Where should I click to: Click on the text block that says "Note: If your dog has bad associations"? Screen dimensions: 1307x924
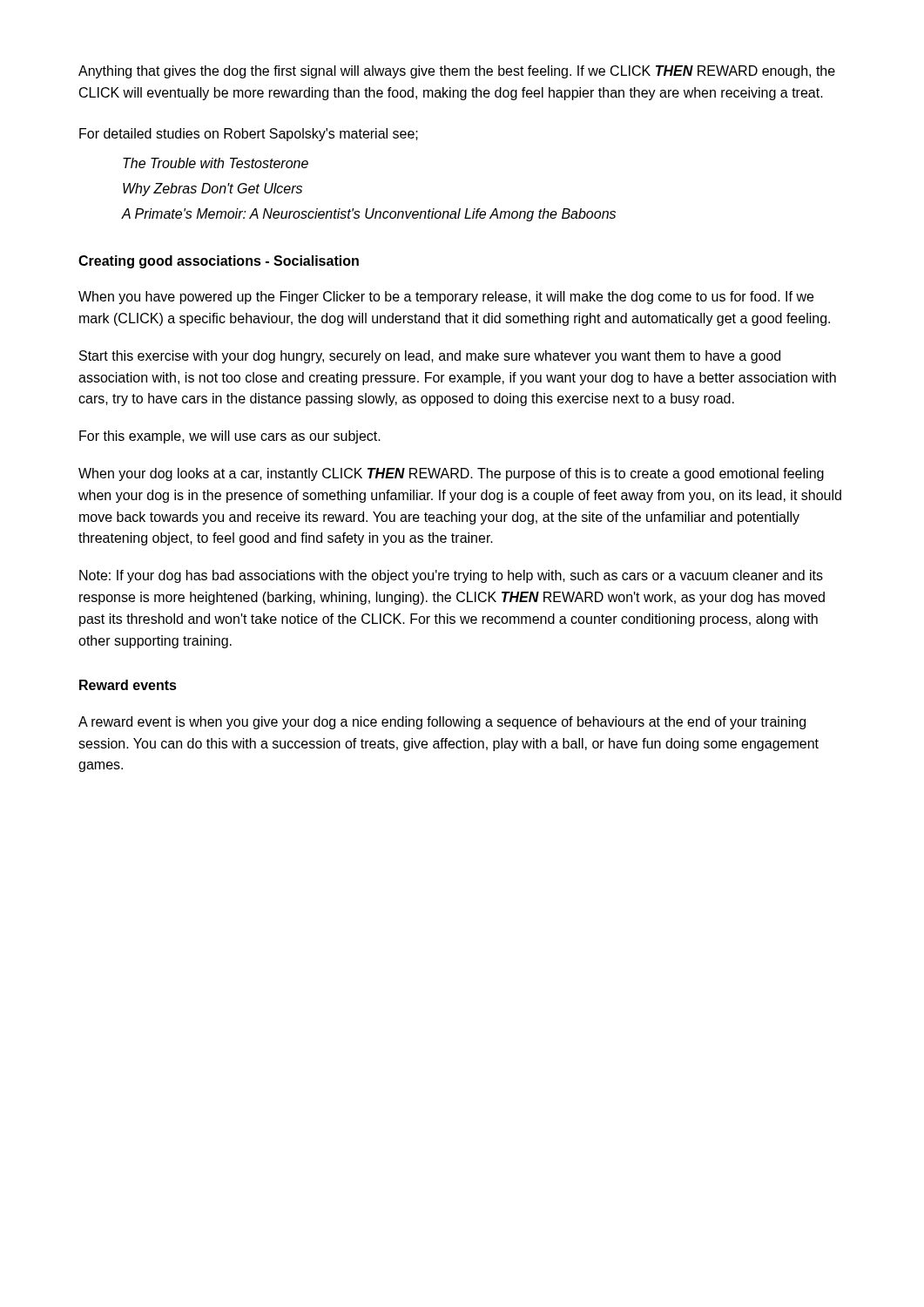(452, 608)
